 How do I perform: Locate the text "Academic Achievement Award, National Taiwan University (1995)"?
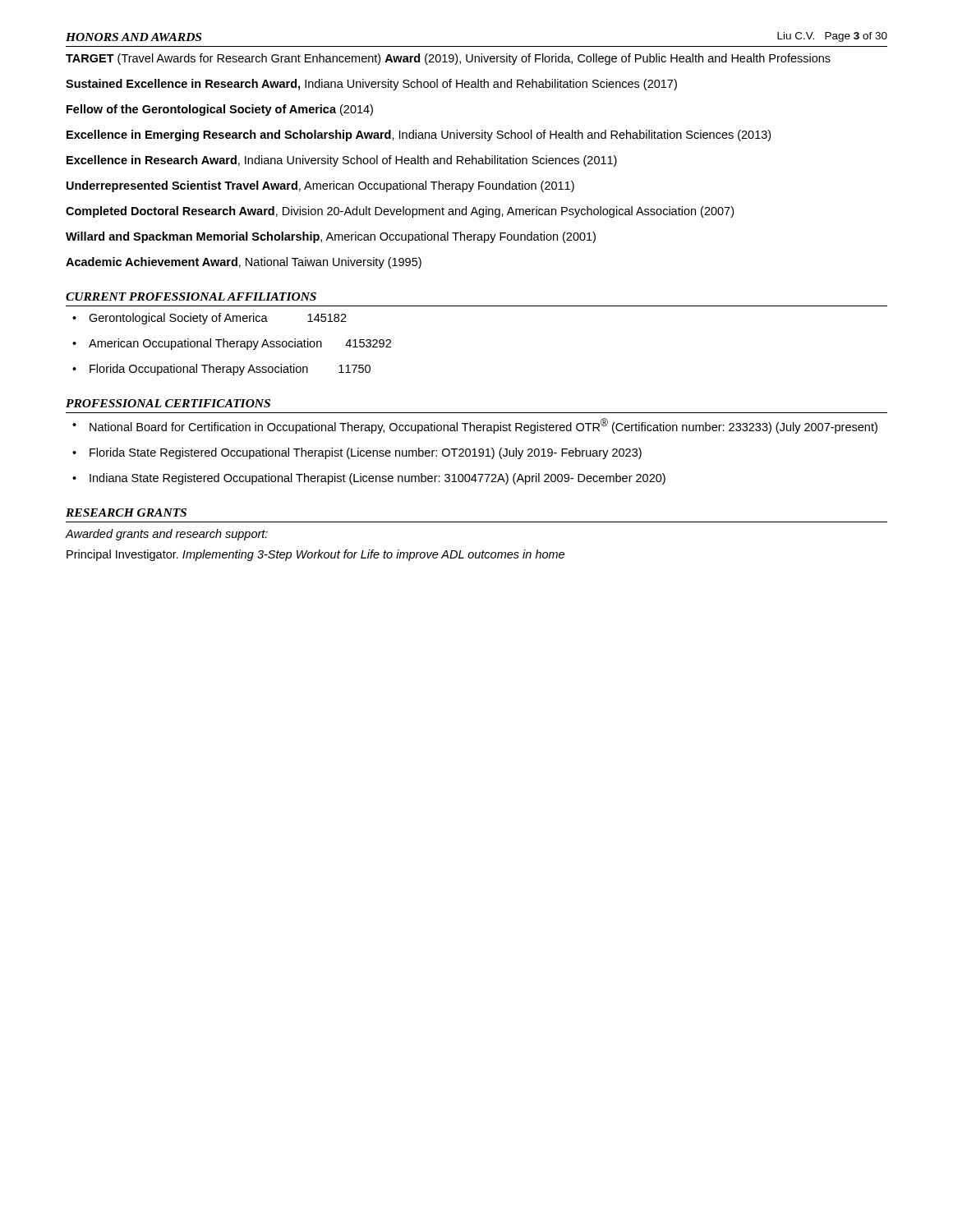[244, 262]
